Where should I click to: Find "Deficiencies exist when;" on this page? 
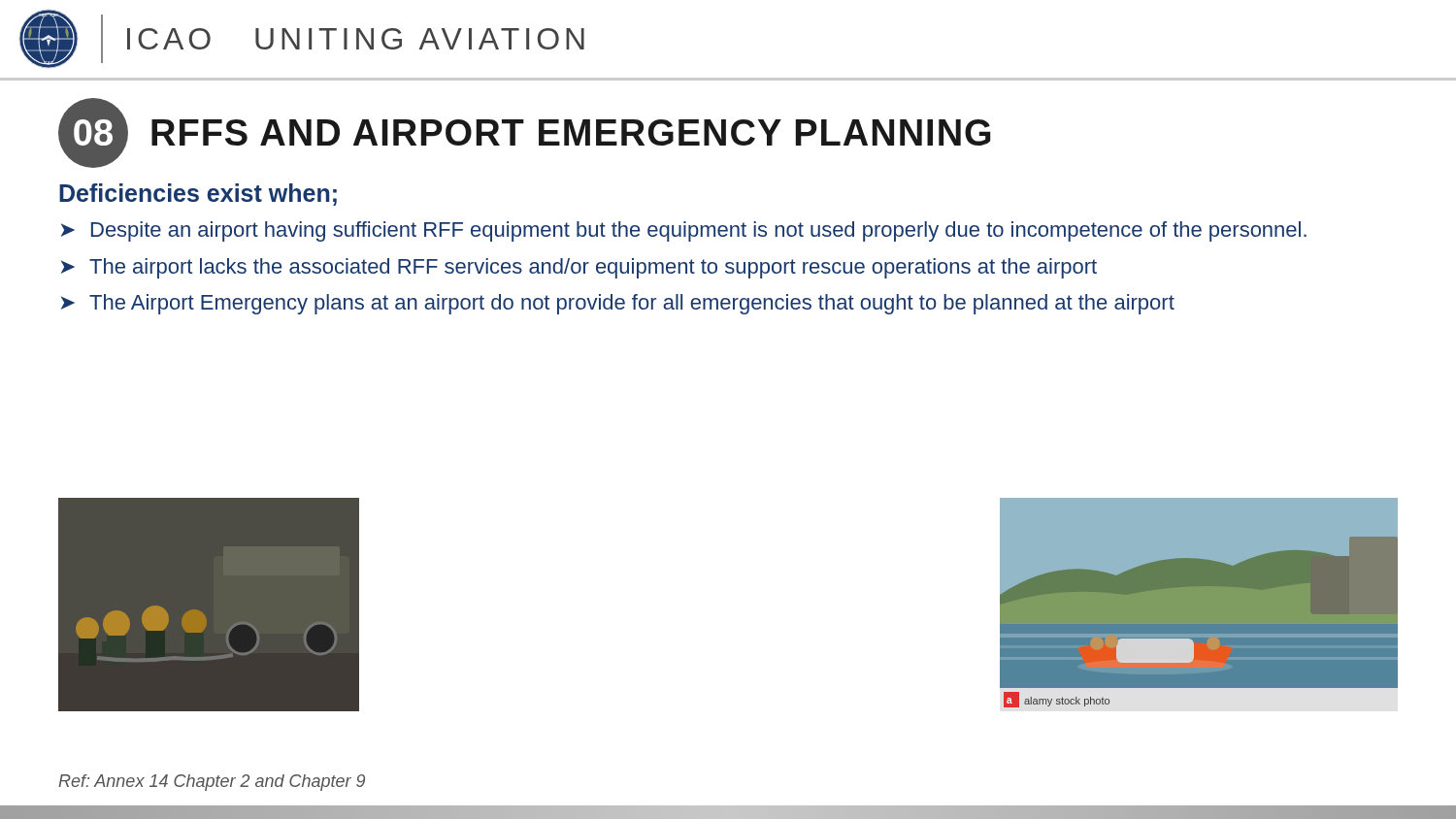199,193
